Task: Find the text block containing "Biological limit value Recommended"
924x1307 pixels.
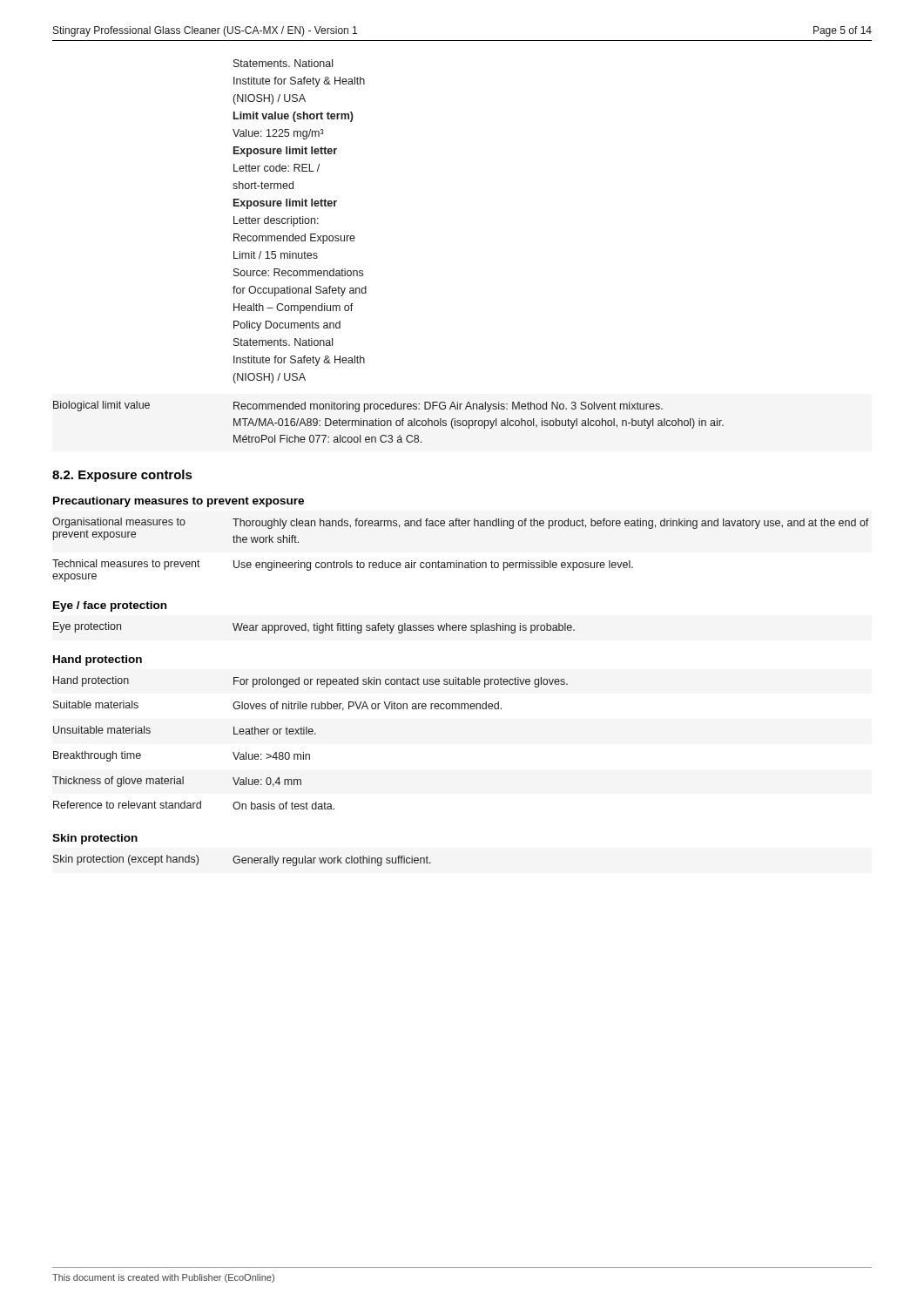Action: 462,423
